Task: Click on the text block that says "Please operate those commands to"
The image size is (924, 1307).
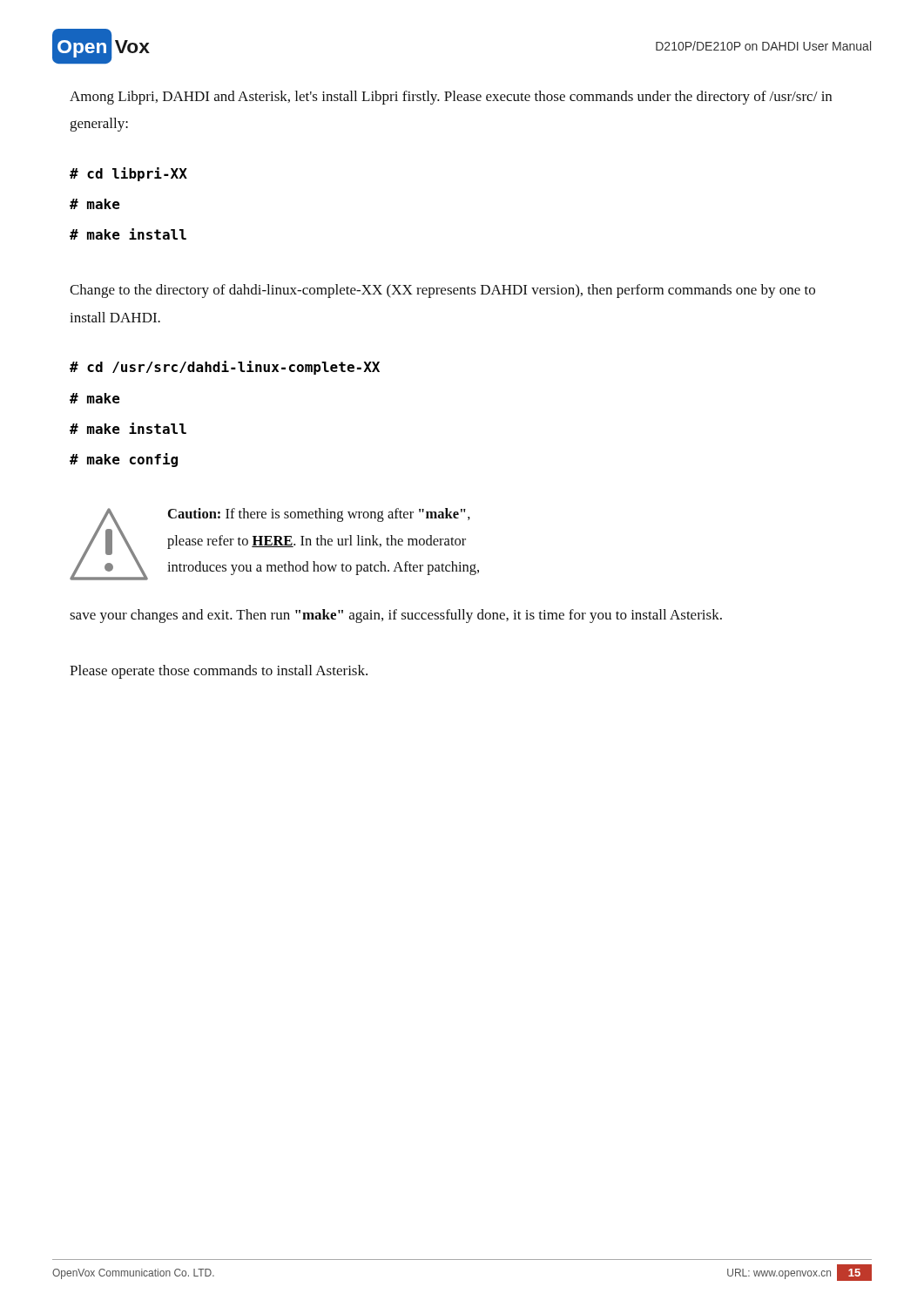Action: [219, 672]
